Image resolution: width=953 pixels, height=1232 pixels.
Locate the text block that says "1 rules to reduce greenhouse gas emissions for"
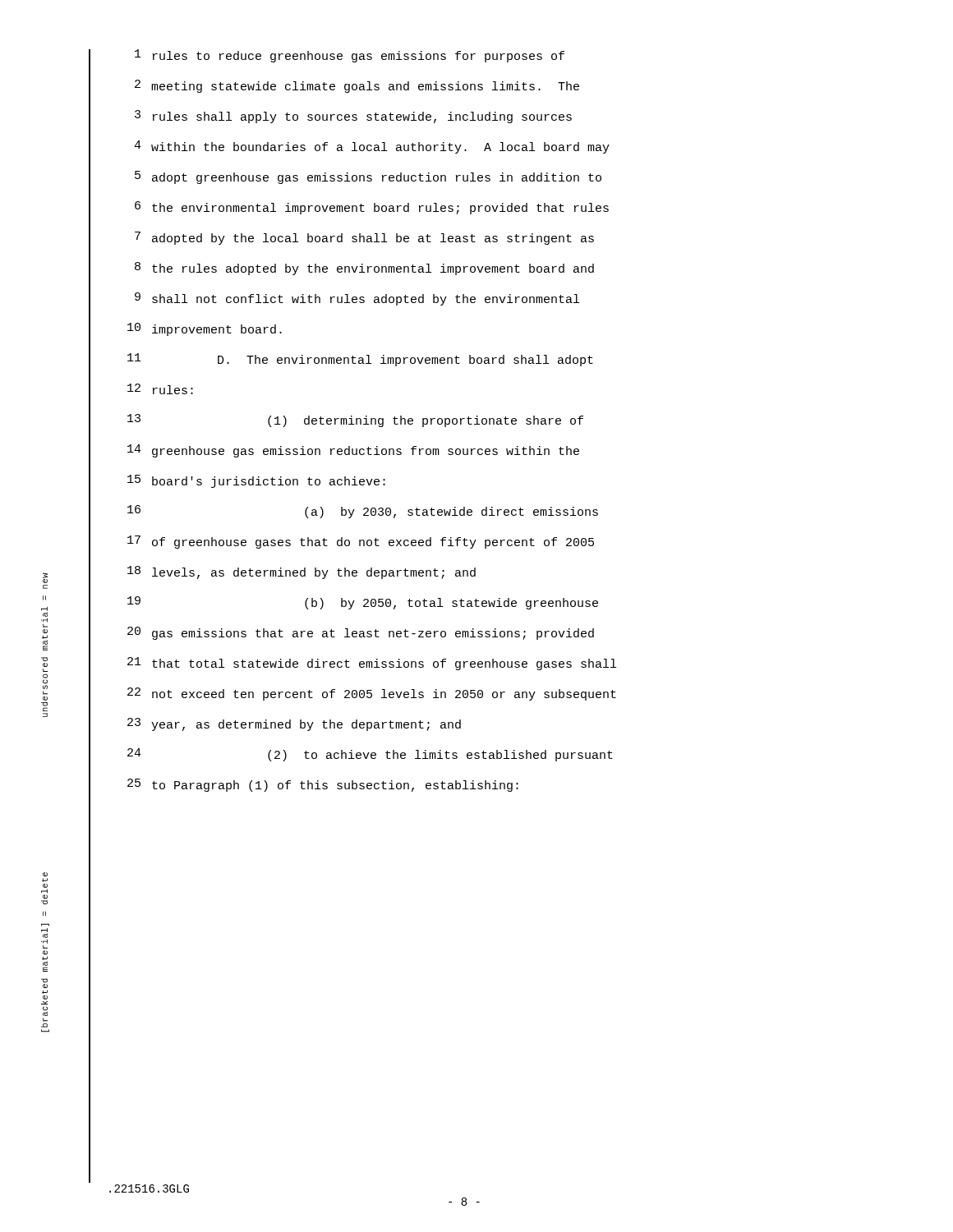(x=336, y=57)
